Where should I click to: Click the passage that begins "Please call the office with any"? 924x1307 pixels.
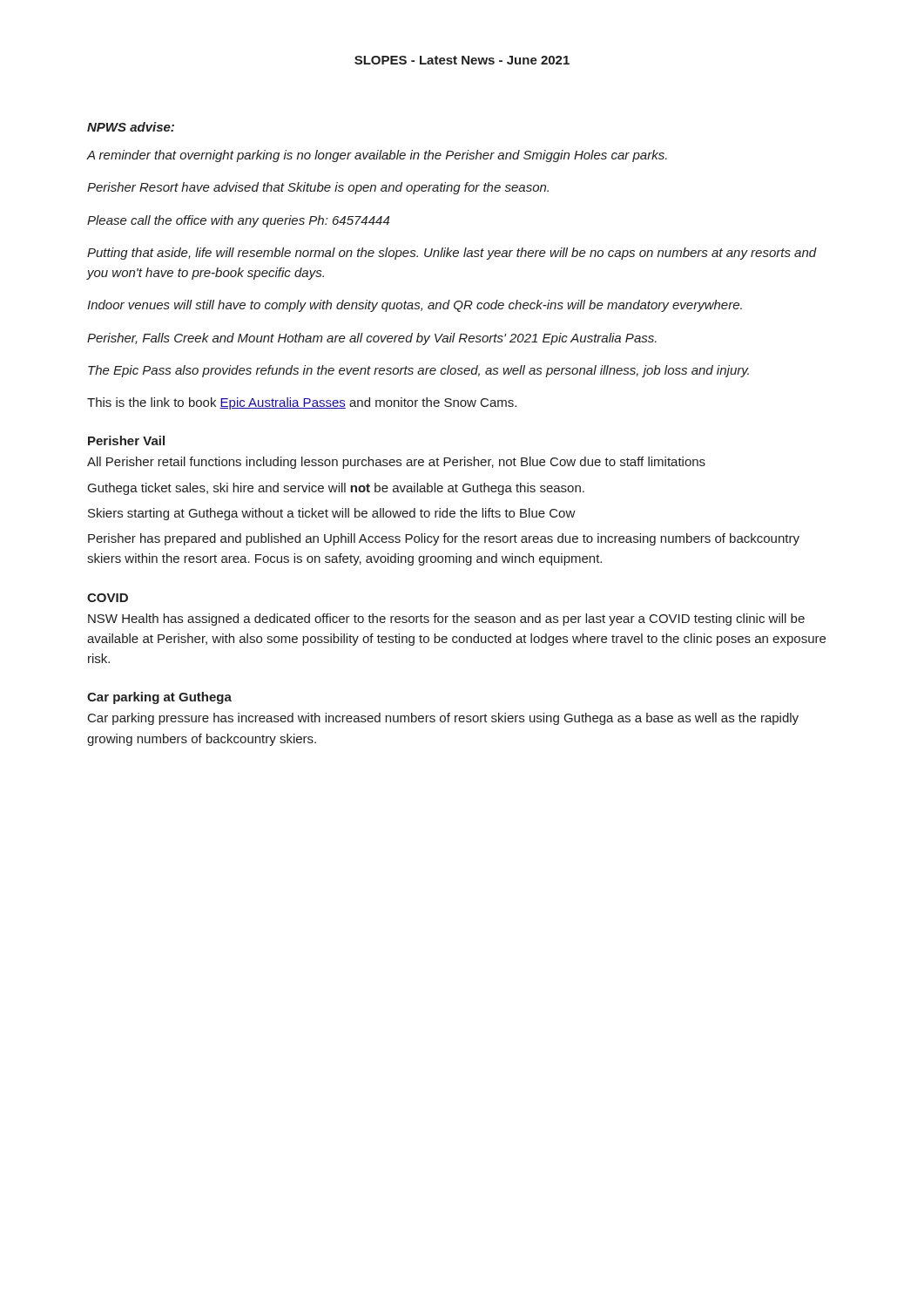239,220
